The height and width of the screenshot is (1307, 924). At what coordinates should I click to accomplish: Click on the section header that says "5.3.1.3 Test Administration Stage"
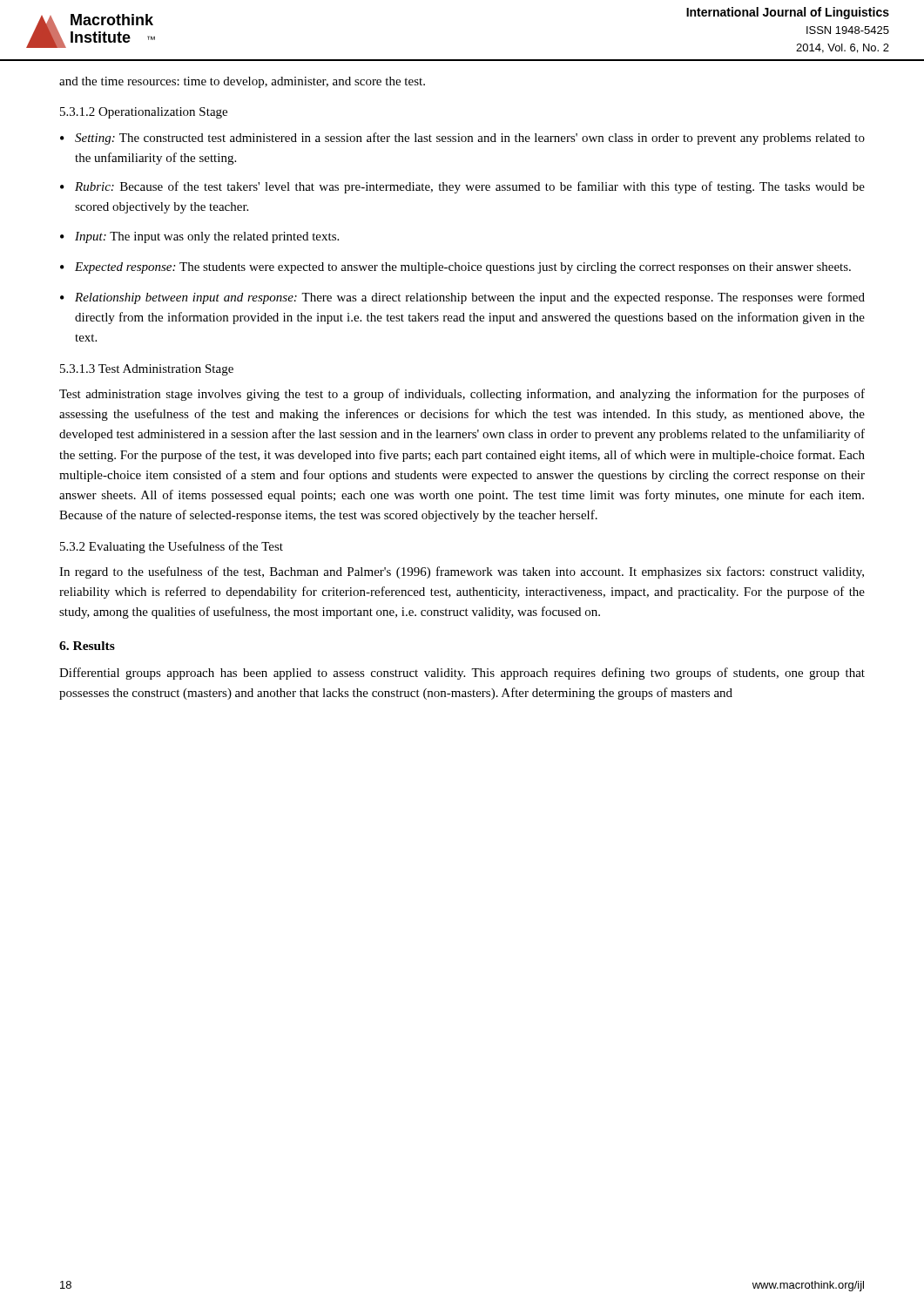click(146, 368)
